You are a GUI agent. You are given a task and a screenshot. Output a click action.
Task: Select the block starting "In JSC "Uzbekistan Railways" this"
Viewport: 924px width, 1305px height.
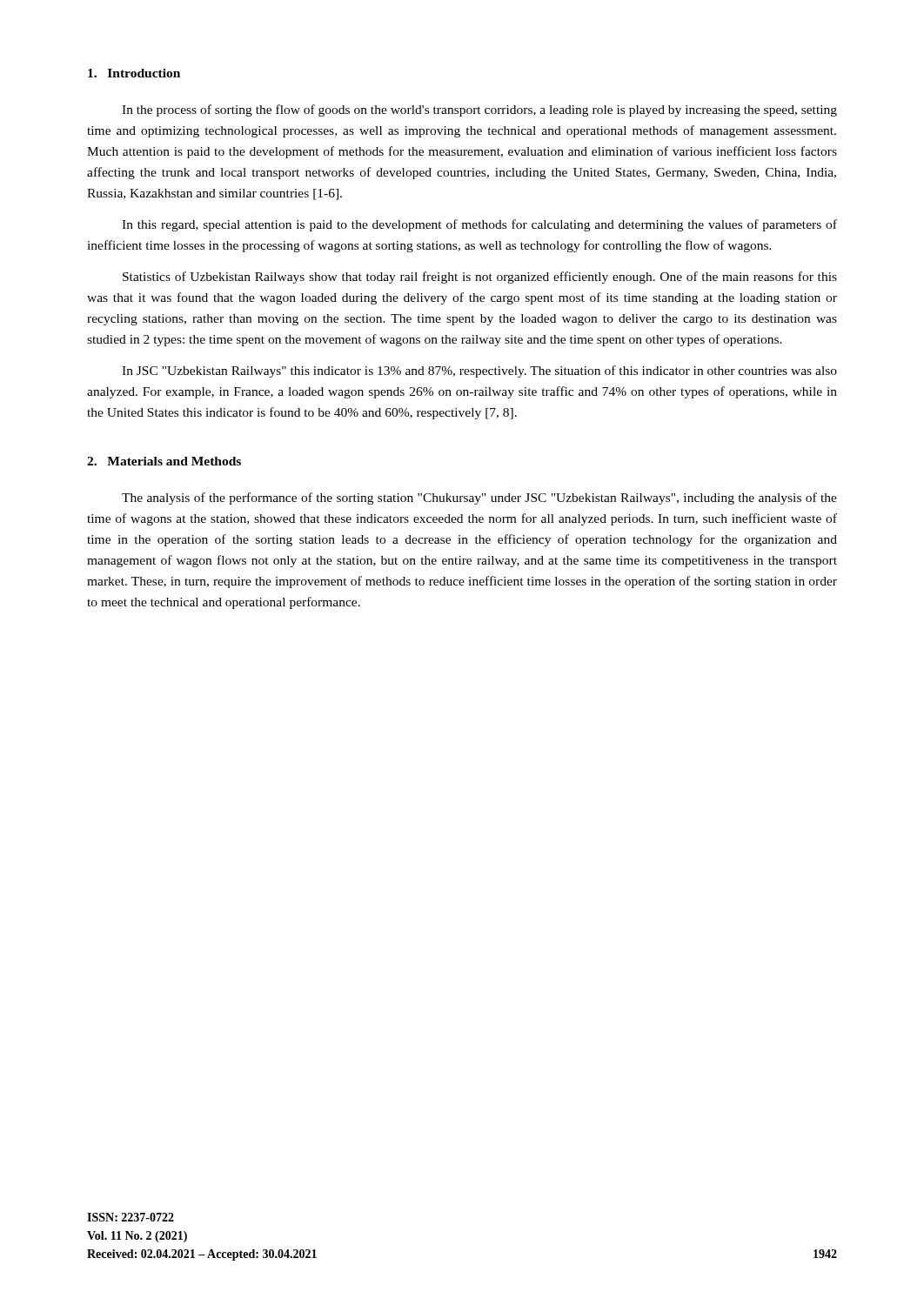pyautogui.click(x=462, y=391)
